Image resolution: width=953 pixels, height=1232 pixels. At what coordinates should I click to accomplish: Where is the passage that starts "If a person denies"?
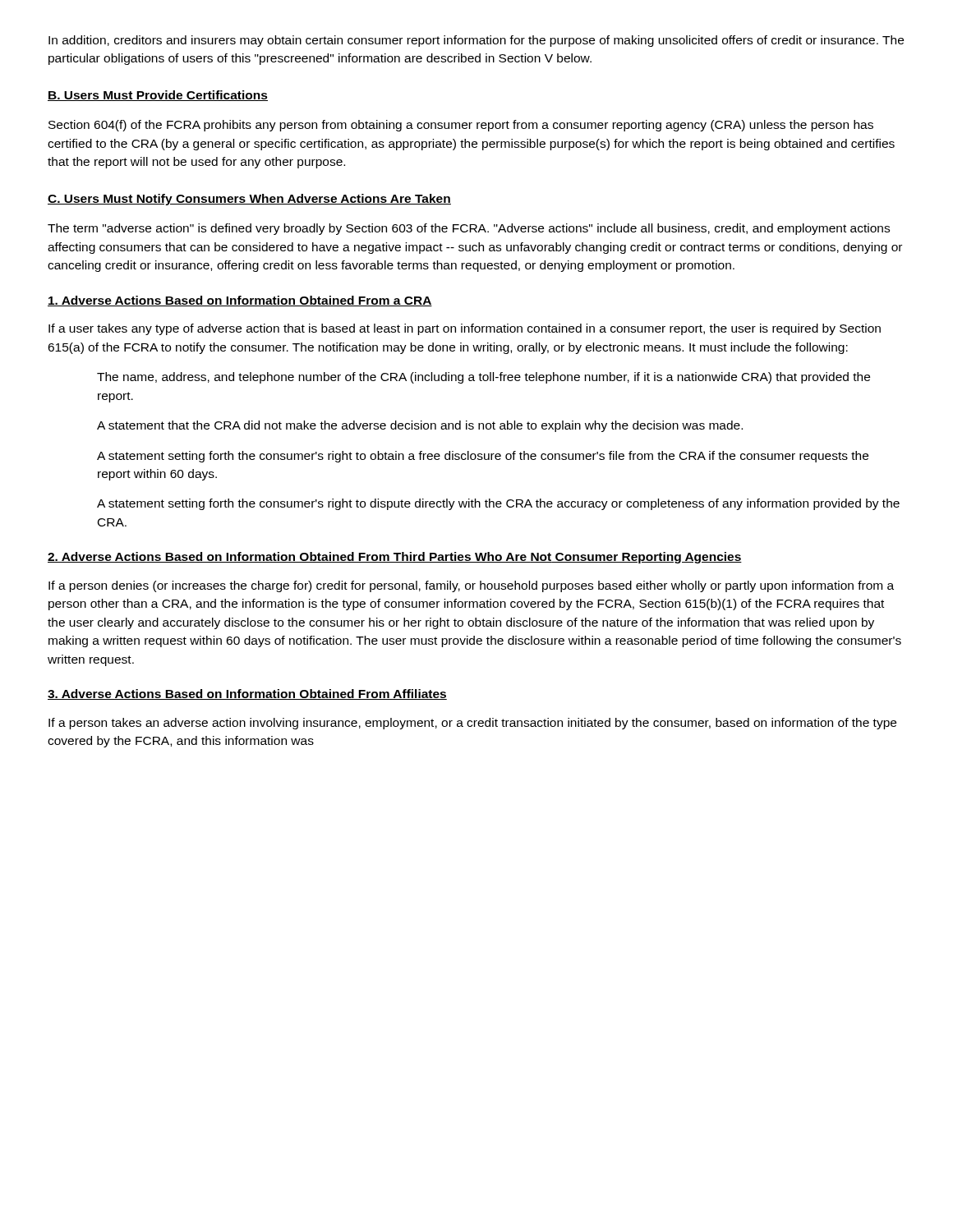pos(474,622)
